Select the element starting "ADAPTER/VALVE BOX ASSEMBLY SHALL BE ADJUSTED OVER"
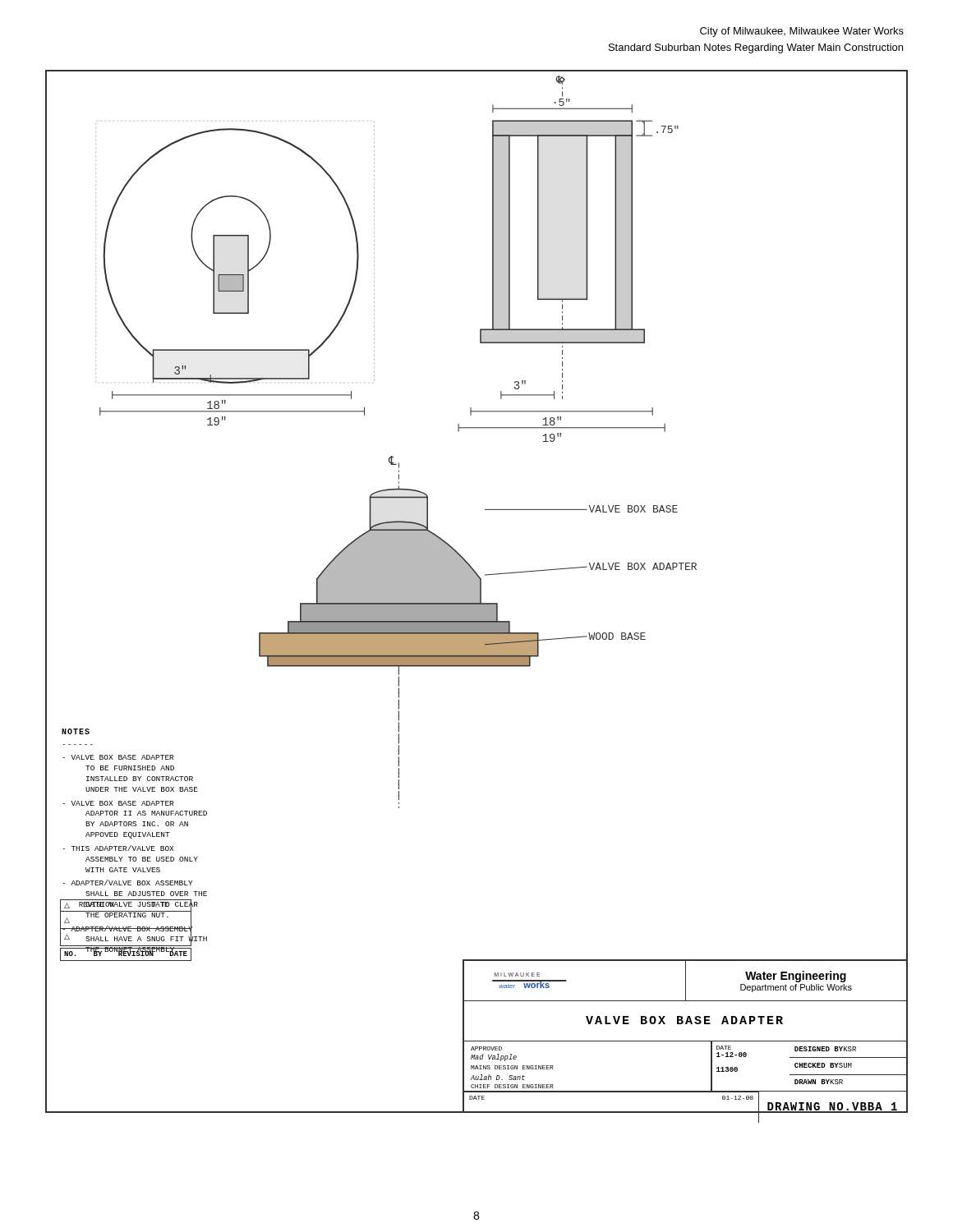This screenshot has height=1232, width=953. [134, 899]
